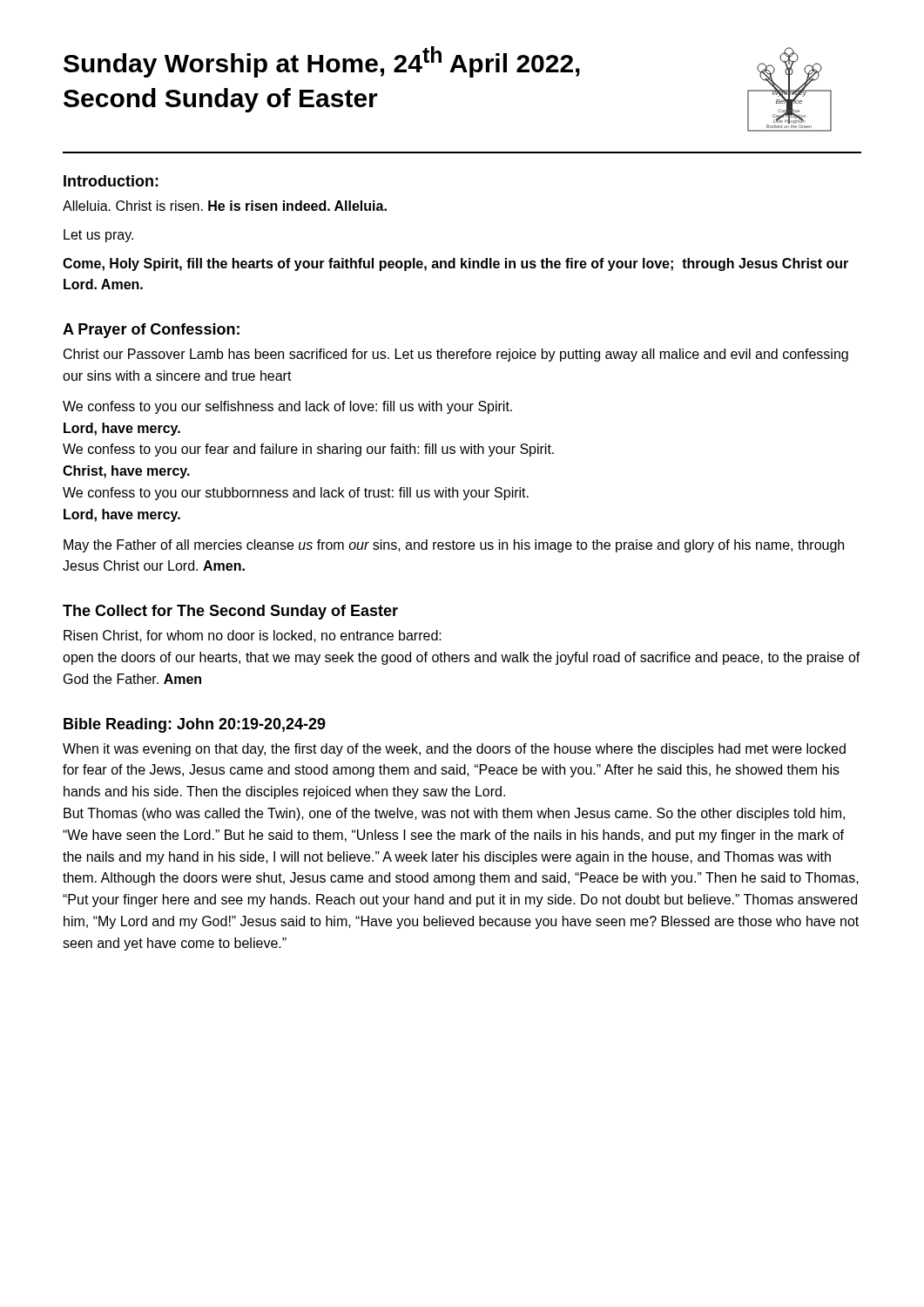Image resolution: width=924 pixels, height=1307 pixels.
Task: Find the region starting "The Collect for The Second Sunday"
Action: (x=230, y=611)
